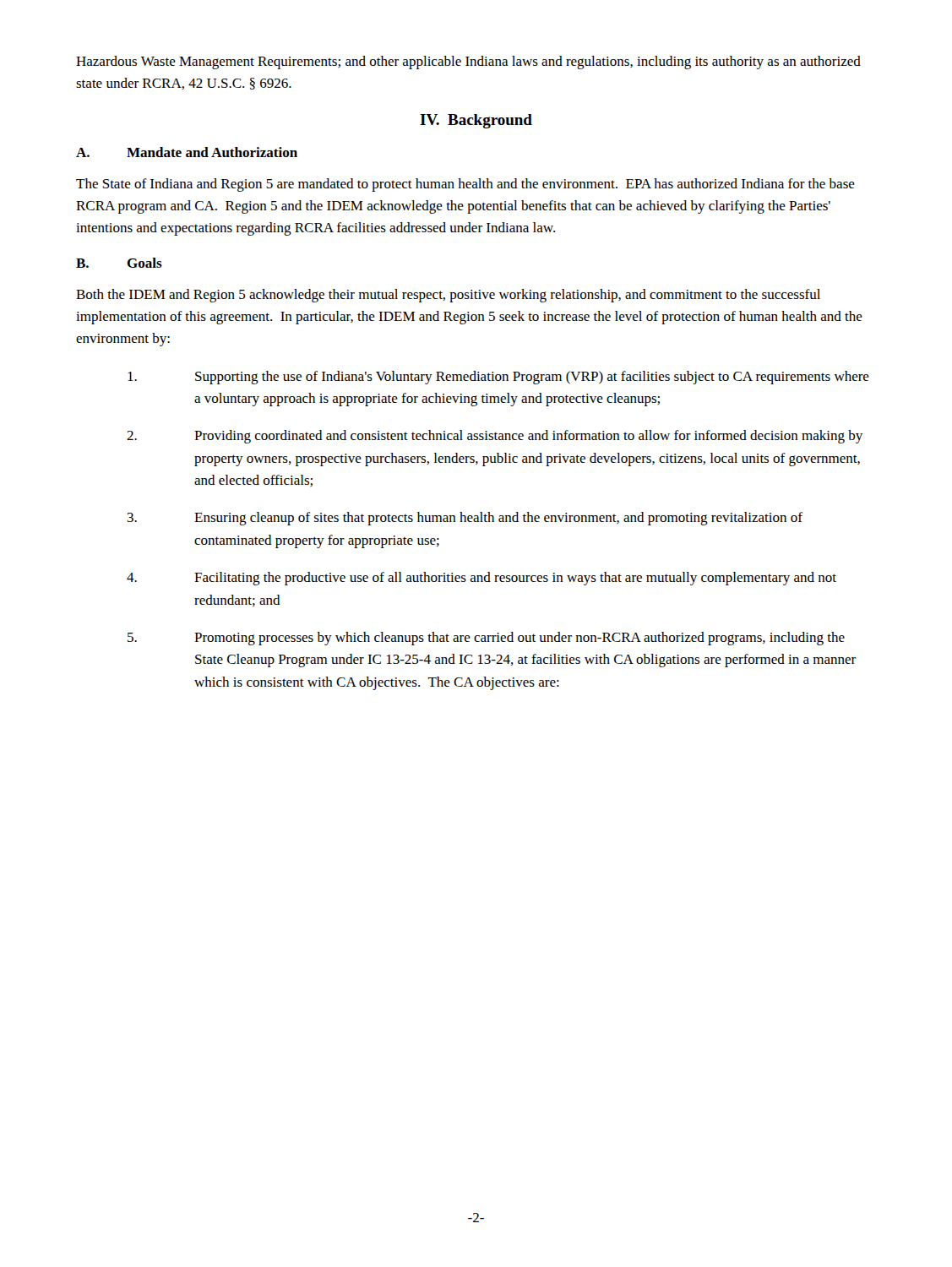Click on the text starting "B. Goals"

119,263
